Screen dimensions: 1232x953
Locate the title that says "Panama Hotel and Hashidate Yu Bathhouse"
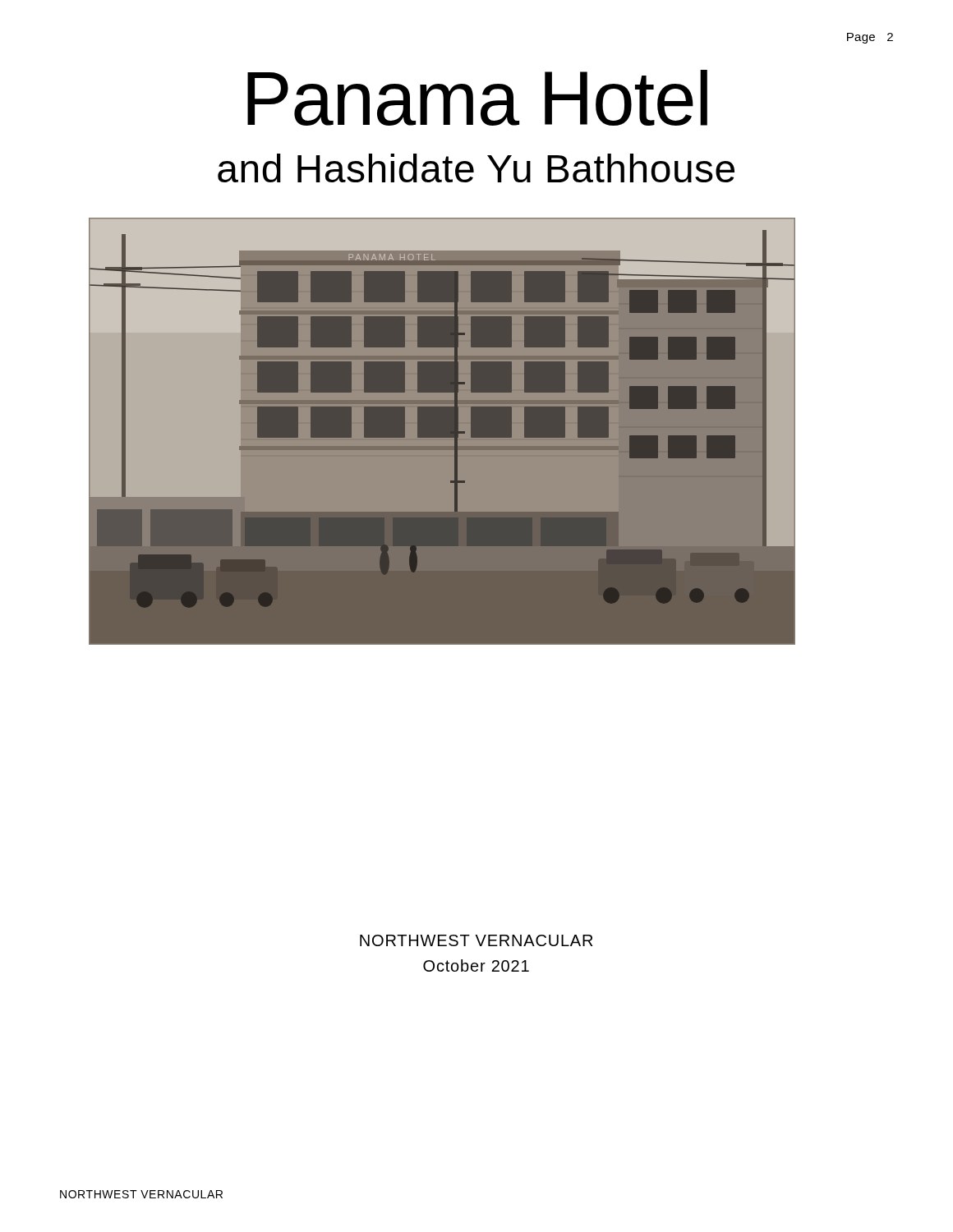click(476, 124)
